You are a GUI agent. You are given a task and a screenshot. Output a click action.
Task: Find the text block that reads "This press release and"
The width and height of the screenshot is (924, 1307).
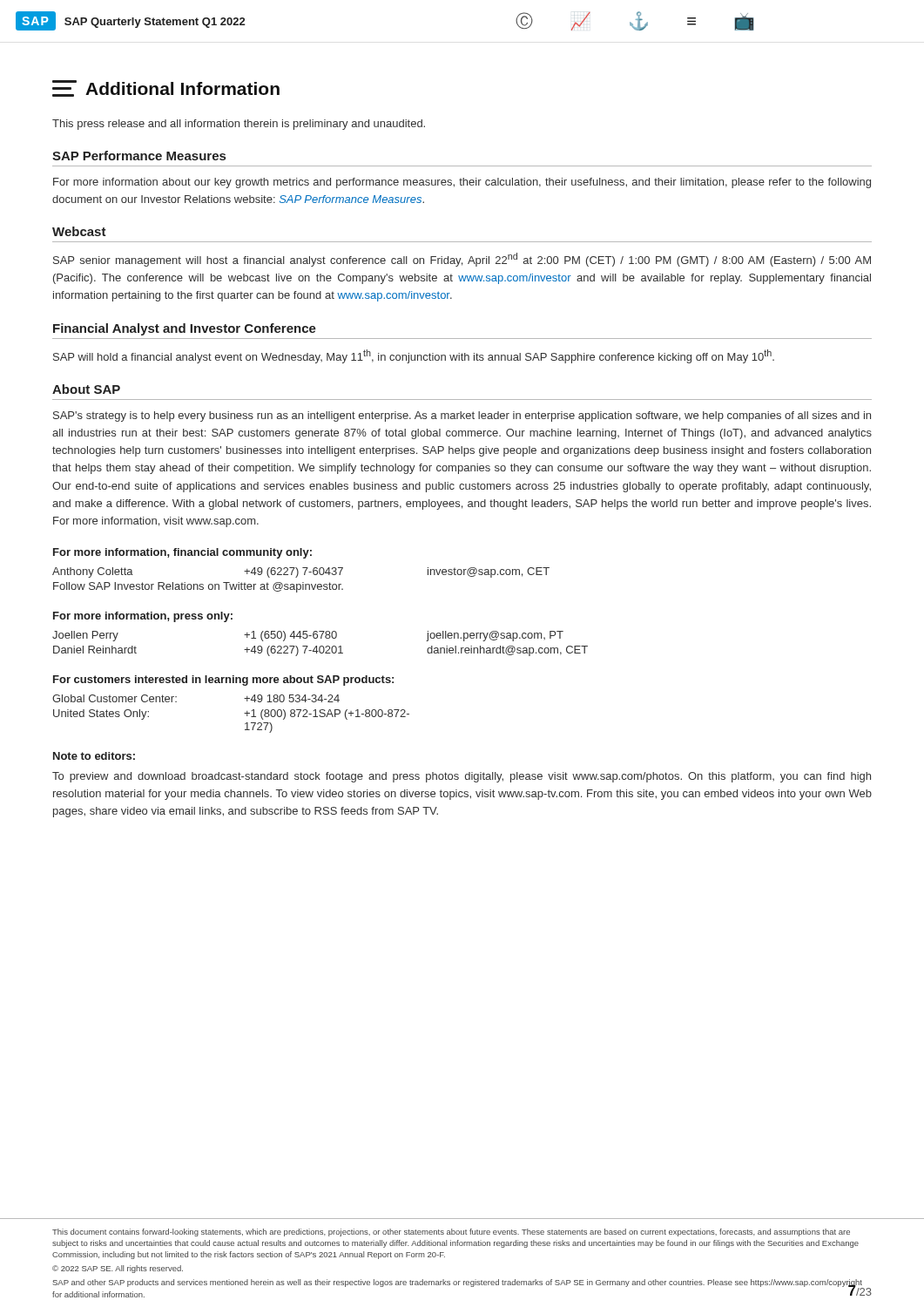click(239, 123)
